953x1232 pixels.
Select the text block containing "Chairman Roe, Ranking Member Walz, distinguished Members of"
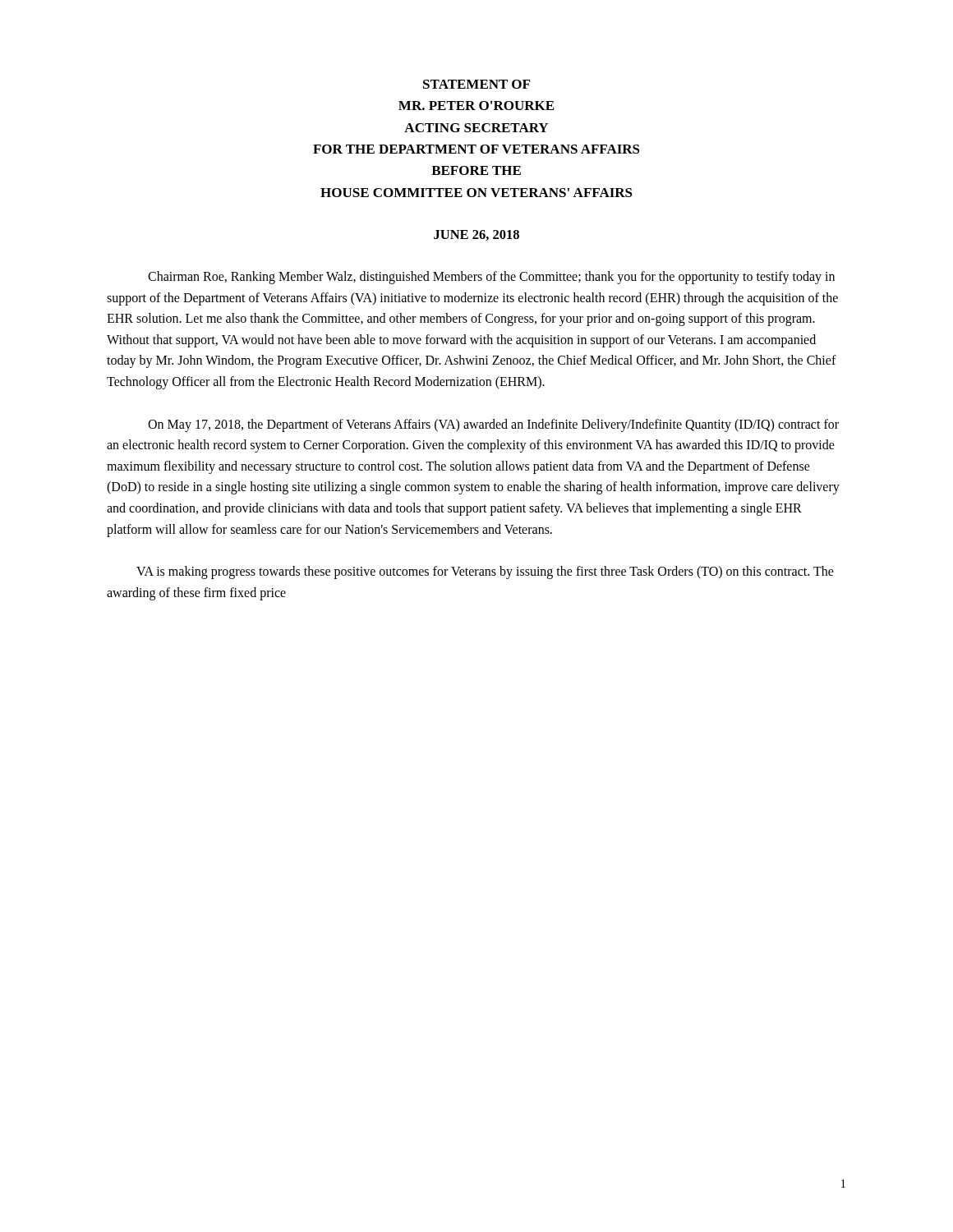476,329
